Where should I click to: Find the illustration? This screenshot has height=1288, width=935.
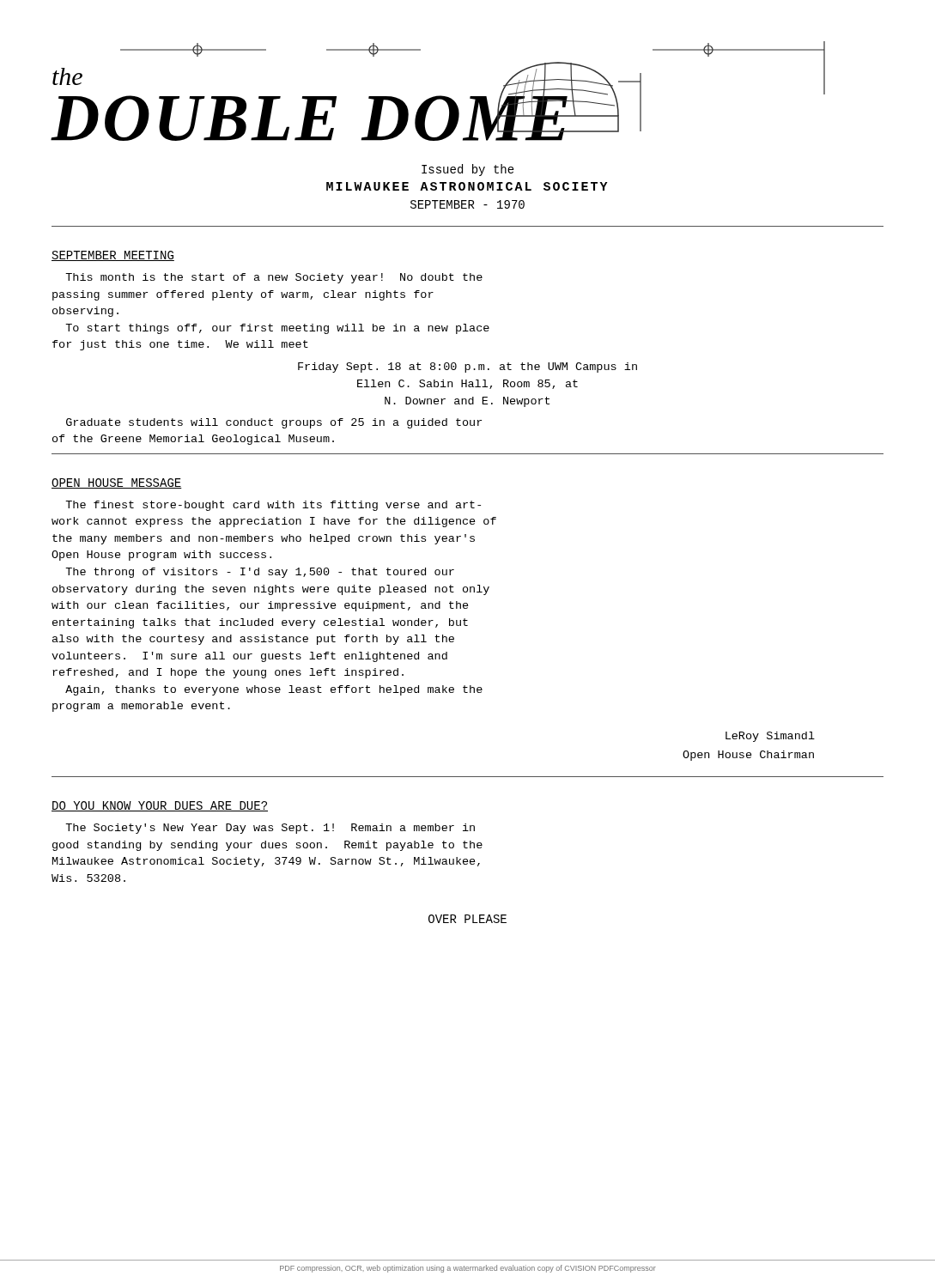coord(558,101)
